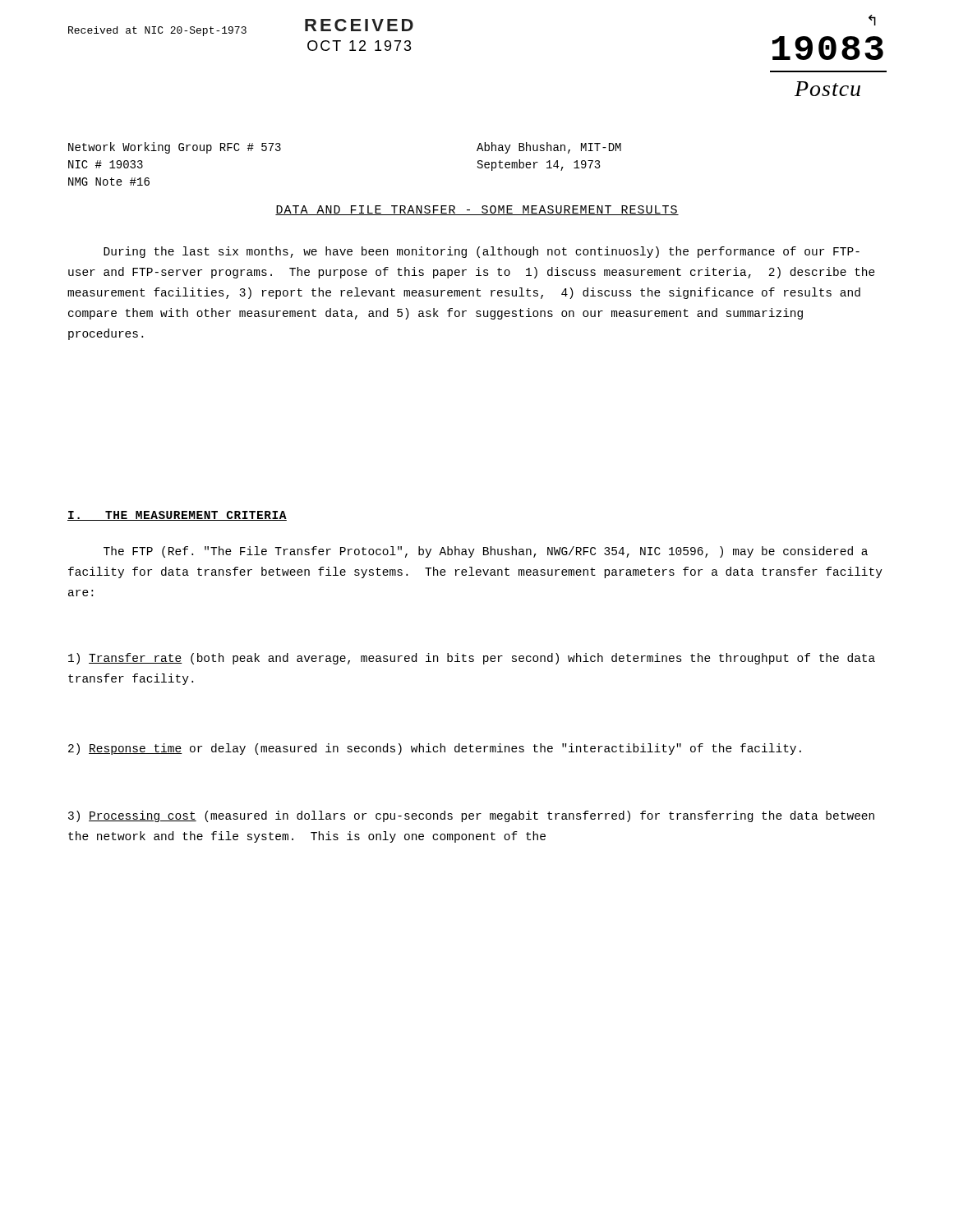Locate the text block containing "During the last six months, we have"

coord(471,293)
